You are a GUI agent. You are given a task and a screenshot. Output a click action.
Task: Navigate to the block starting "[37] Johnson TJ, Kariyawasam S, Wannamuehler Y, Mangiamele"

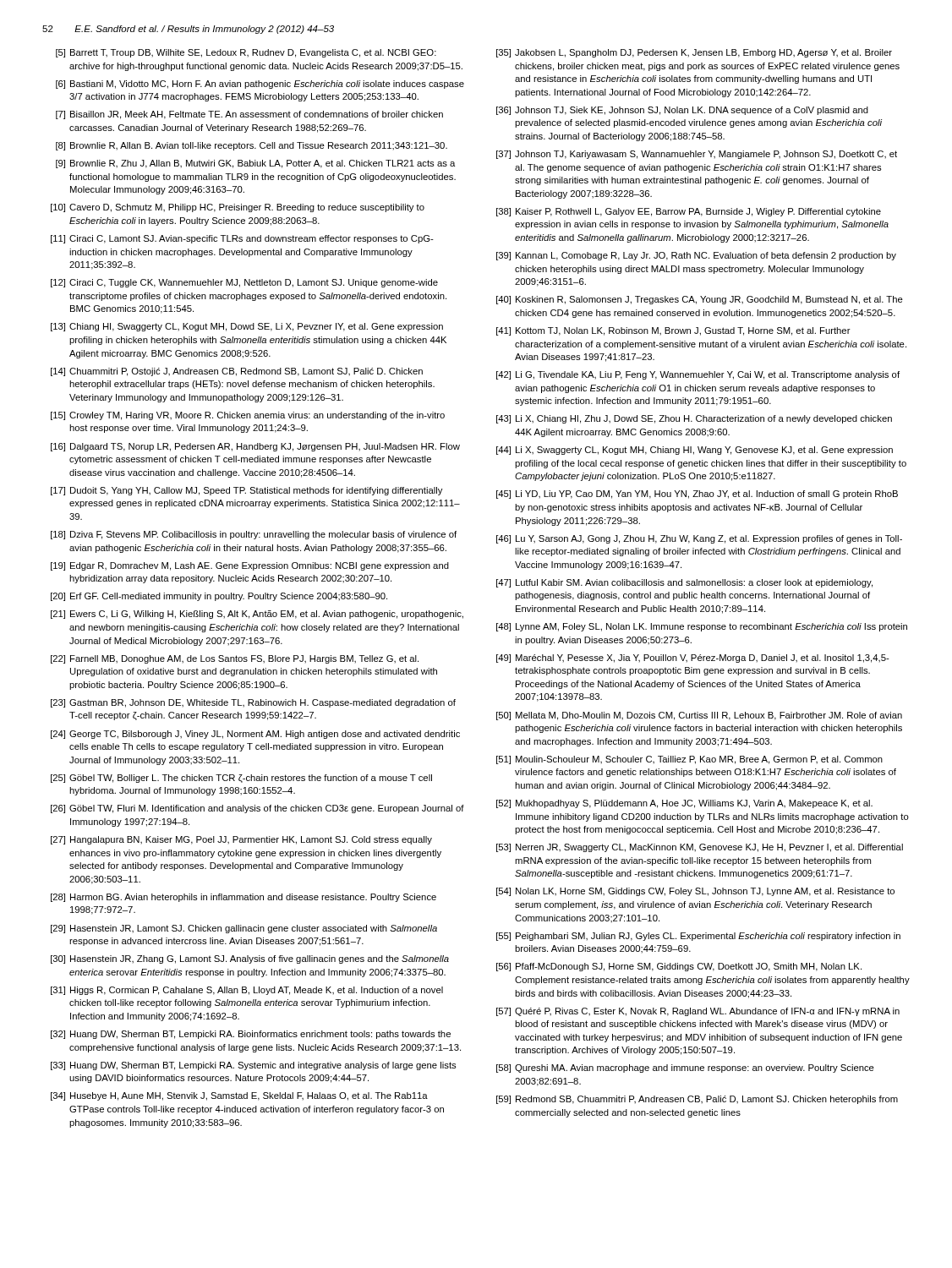pos(699,174)
